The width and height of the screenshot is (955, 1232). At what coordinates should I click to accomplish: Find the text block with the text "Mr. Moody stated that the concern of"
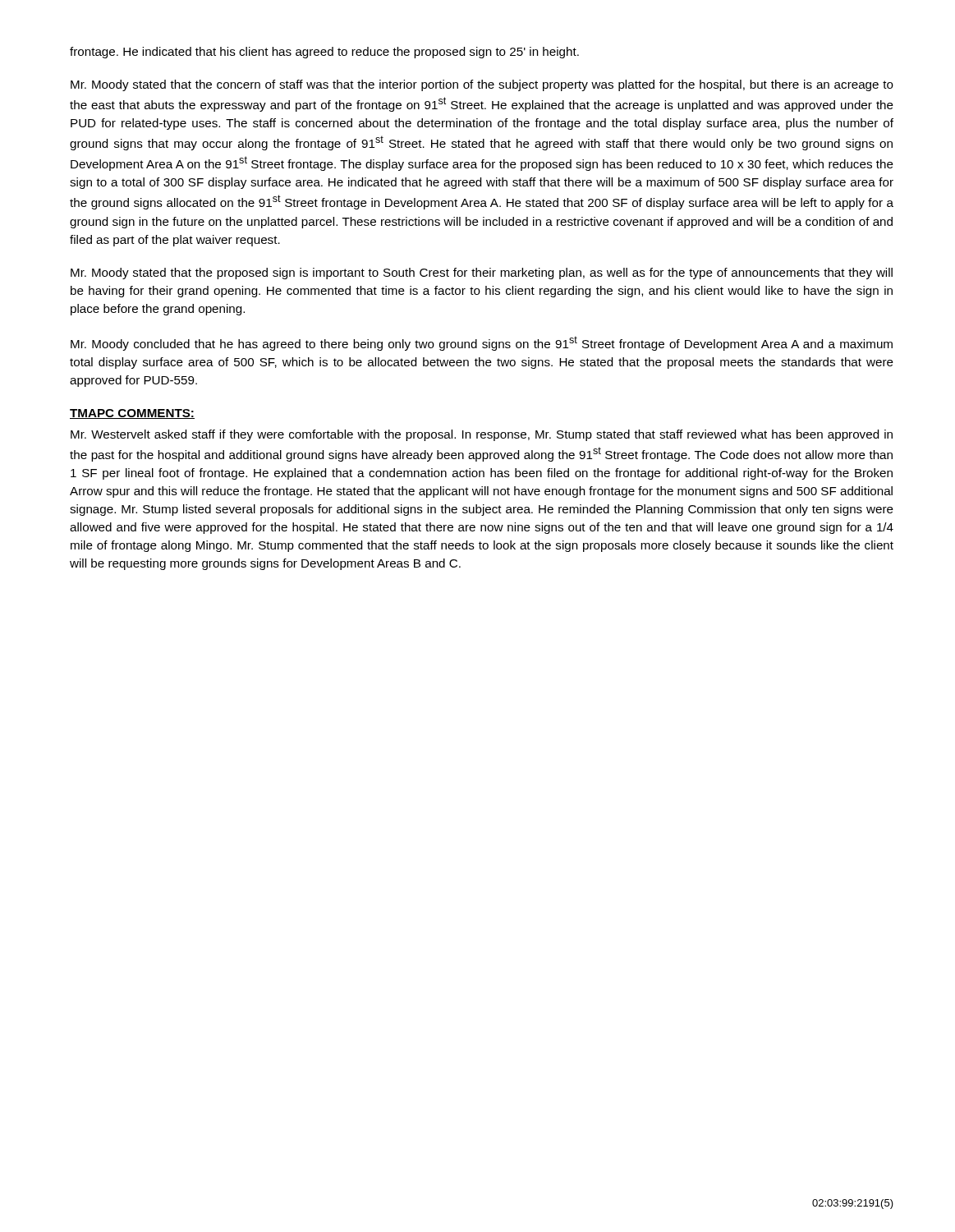click(482, 162)
